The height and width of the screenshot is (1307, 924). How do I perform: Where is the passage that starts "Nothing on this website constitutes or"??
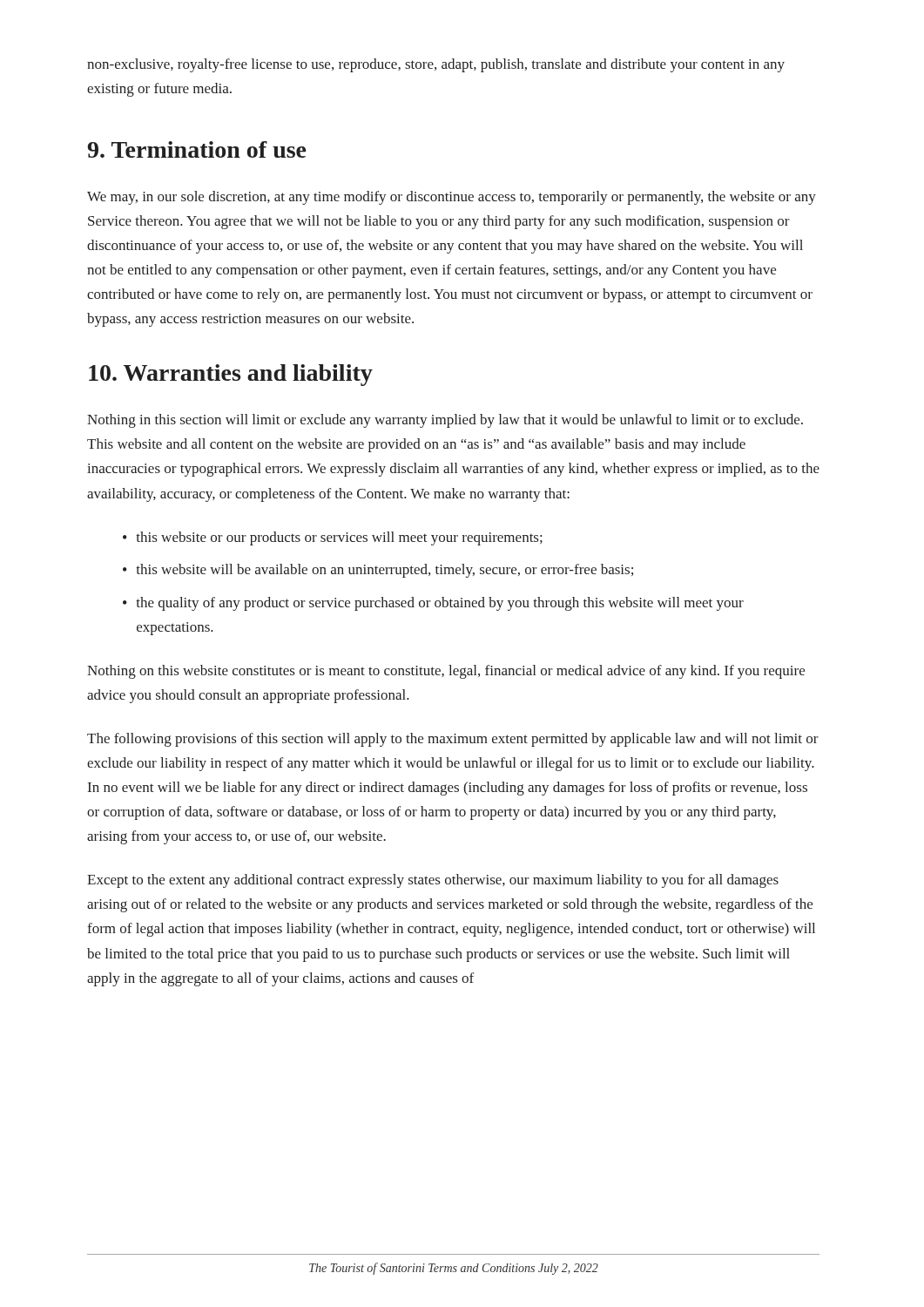(446, 683)
